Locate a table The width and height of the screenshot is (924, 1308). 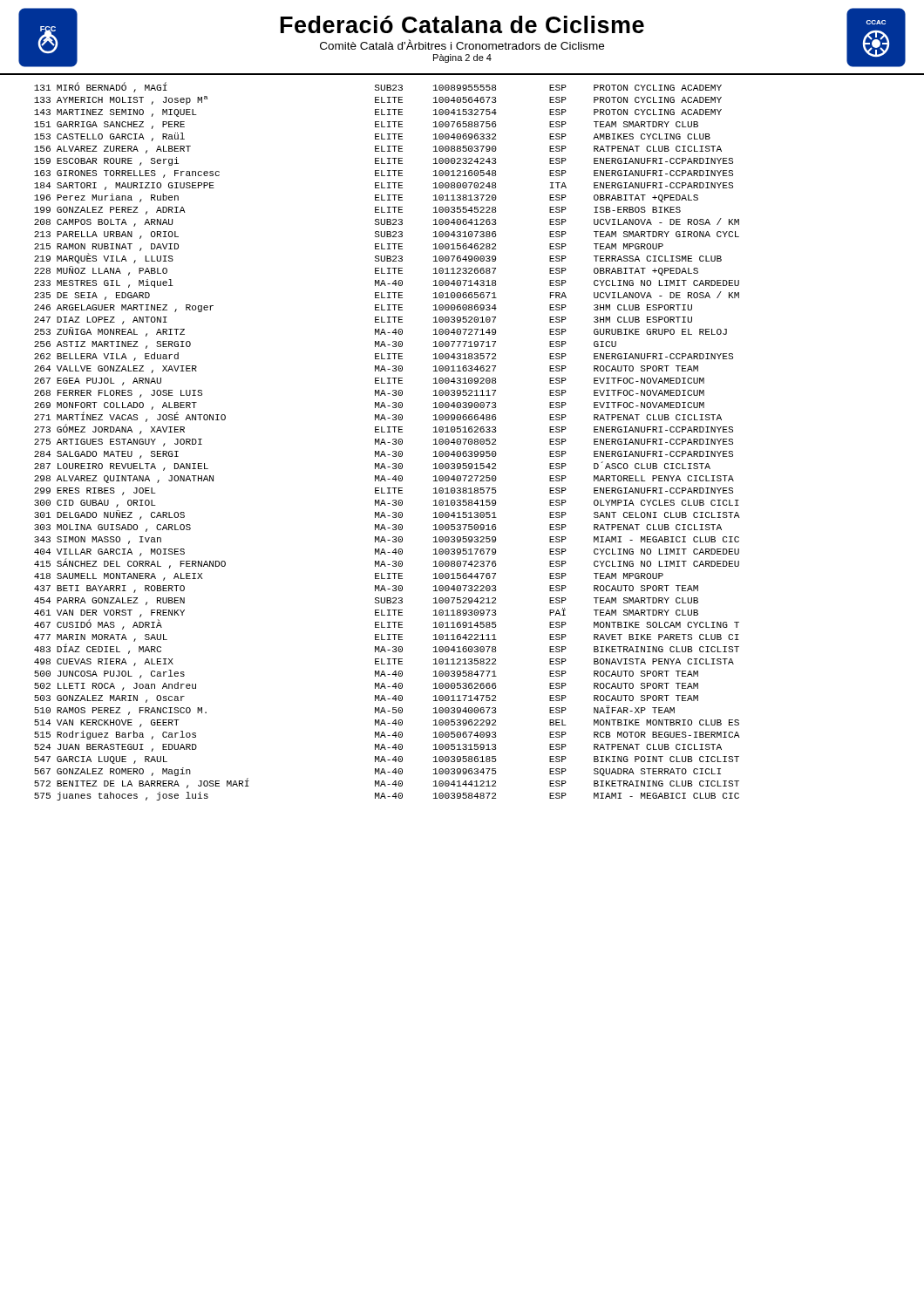(462, 441)
